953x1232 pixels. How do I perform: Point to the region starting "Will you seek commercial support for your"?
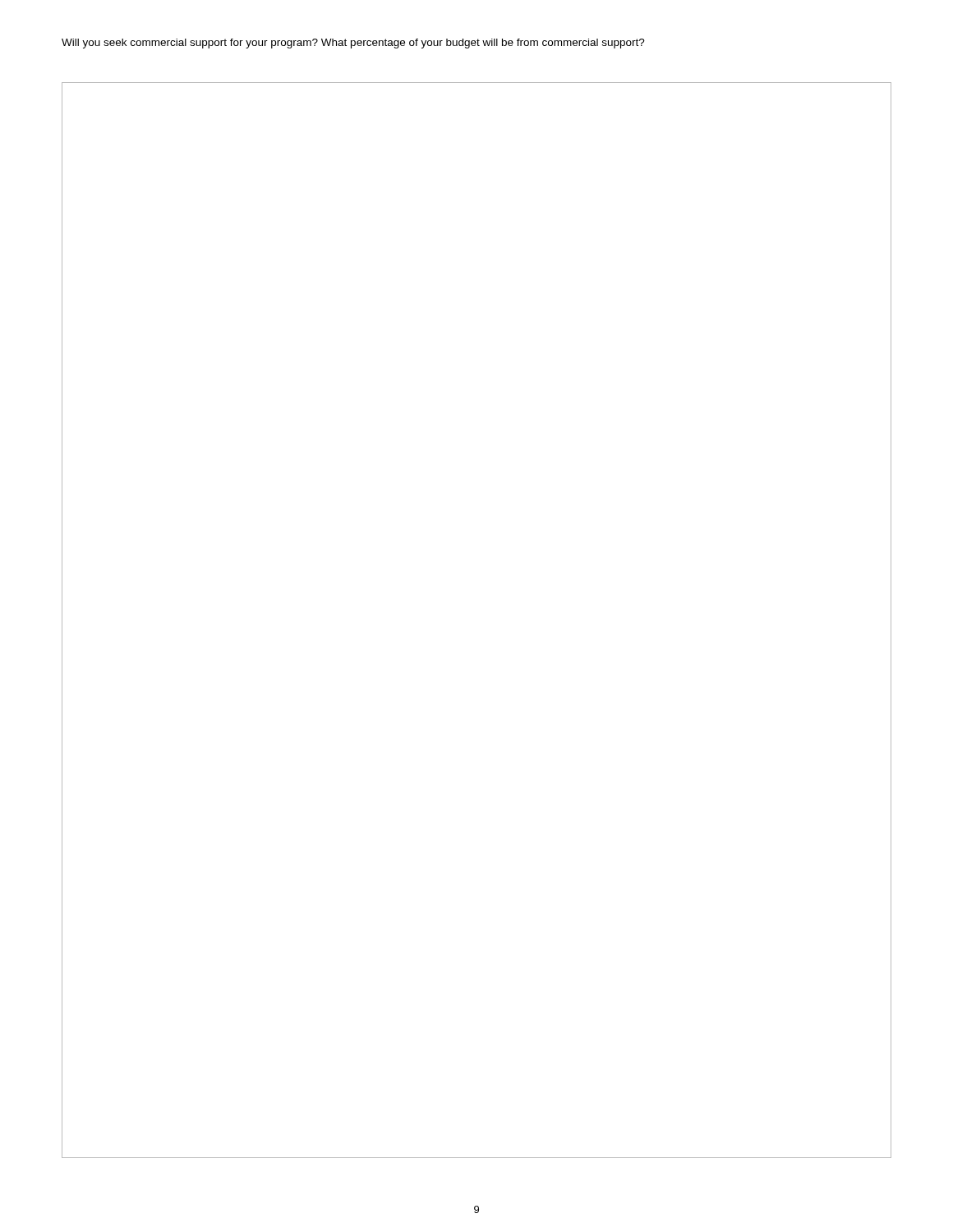(x=353, y=42)
